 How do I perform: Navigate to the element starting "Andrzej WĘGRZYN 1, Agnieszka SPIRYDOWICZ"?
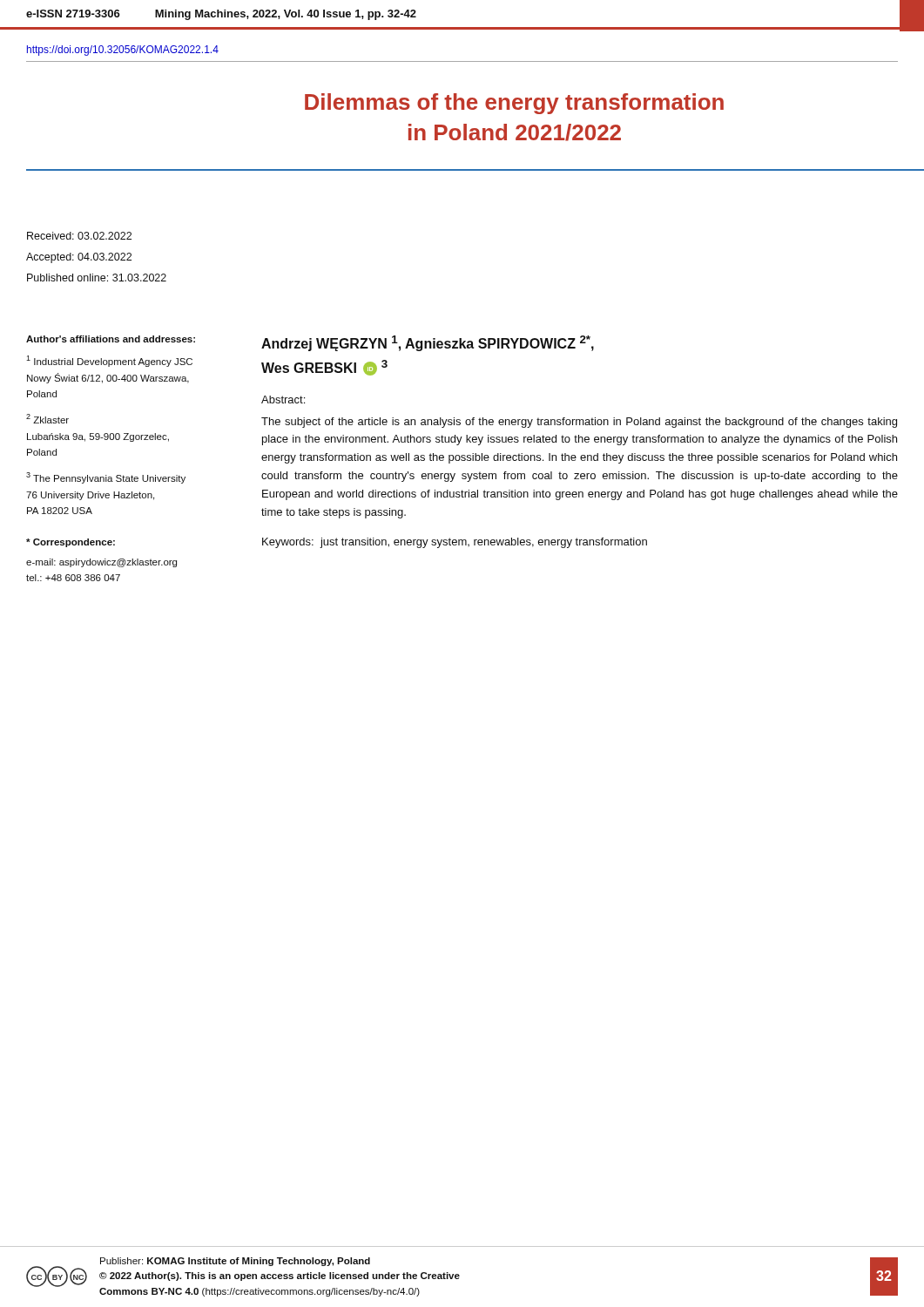[x=428, y=354]
